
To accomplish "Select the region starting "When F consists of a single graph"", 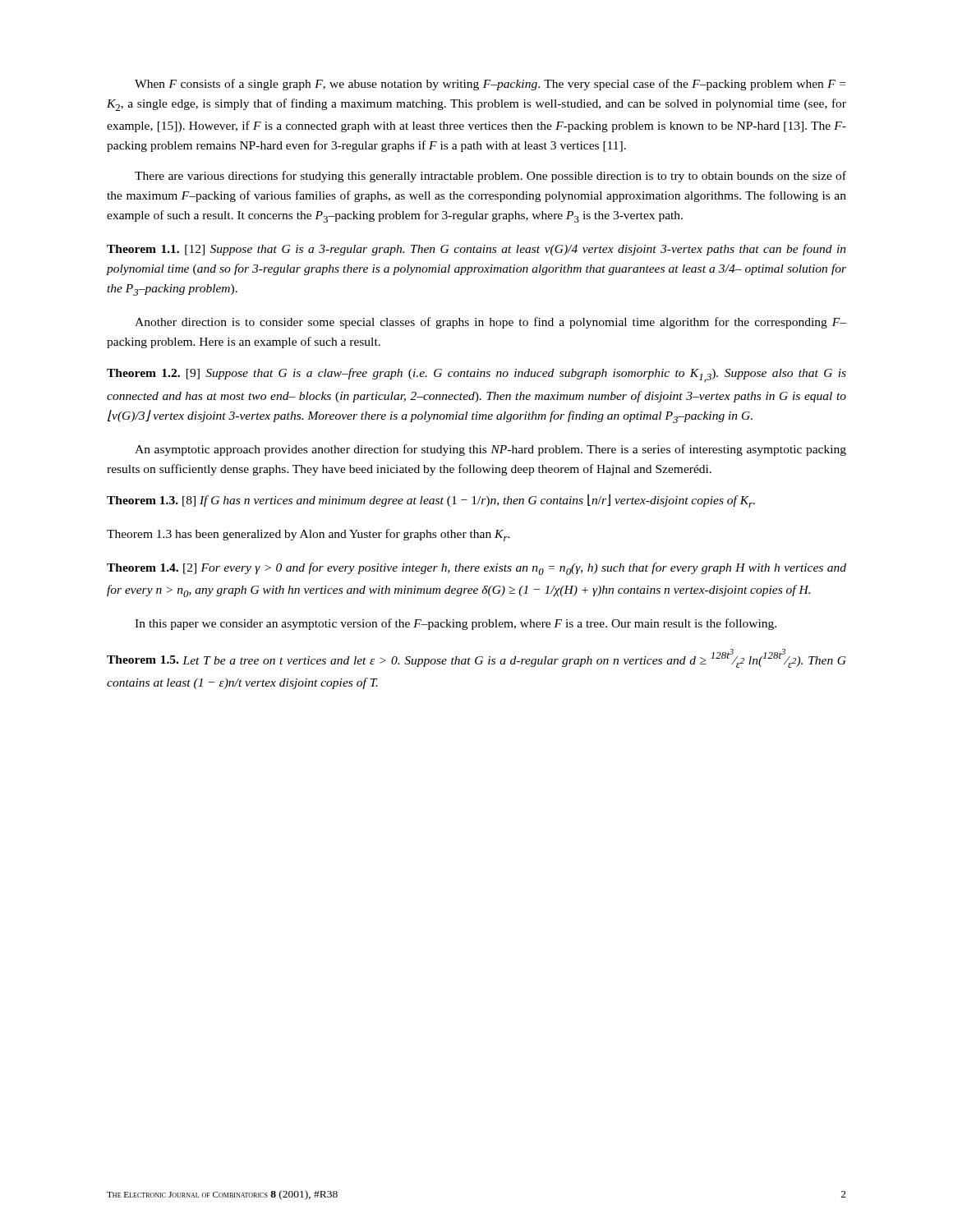I will pos(476,115).
